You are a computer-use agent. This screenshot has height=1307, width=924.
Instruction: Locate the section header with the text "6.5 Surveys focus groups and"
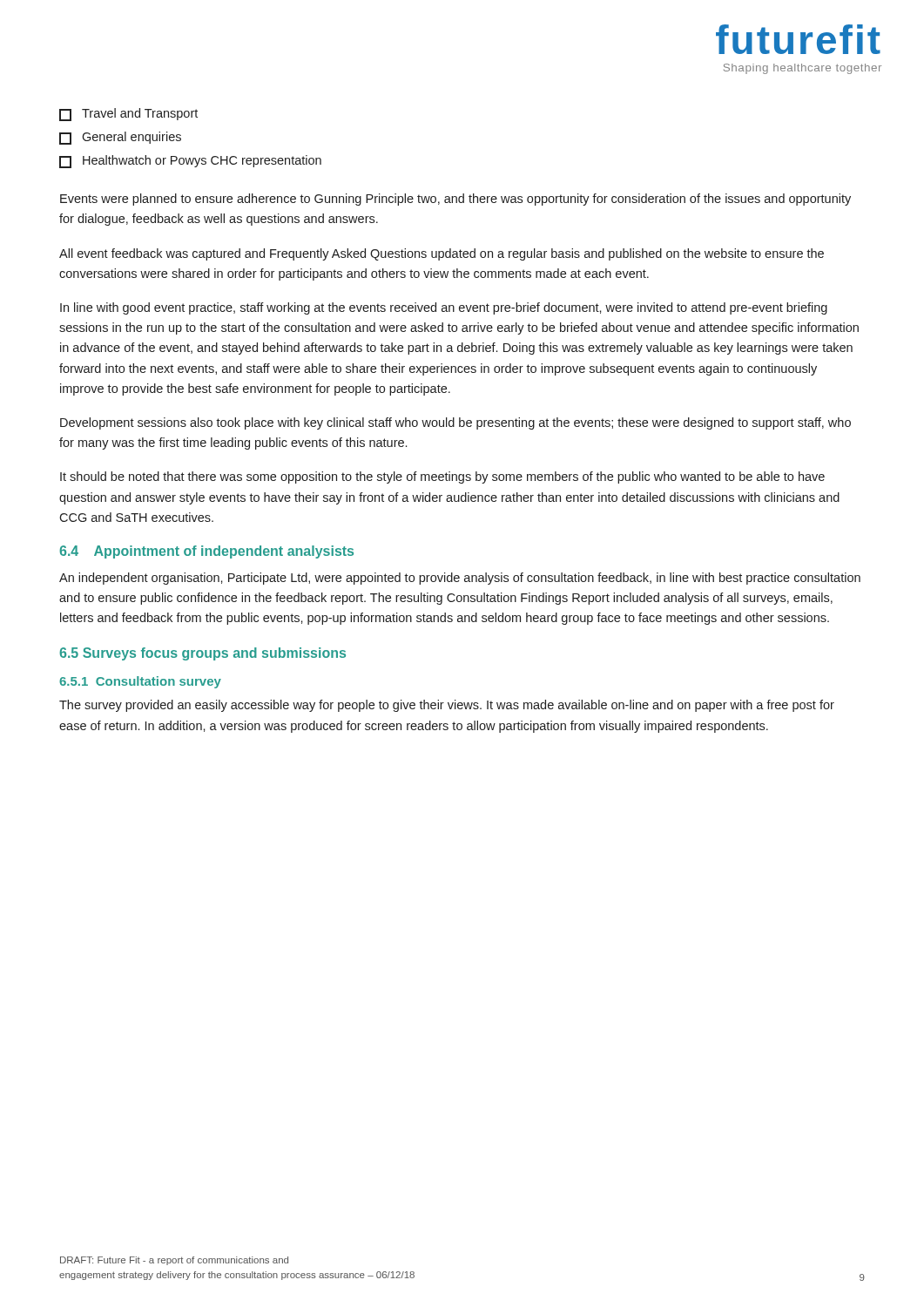click(x=203, y=653)
